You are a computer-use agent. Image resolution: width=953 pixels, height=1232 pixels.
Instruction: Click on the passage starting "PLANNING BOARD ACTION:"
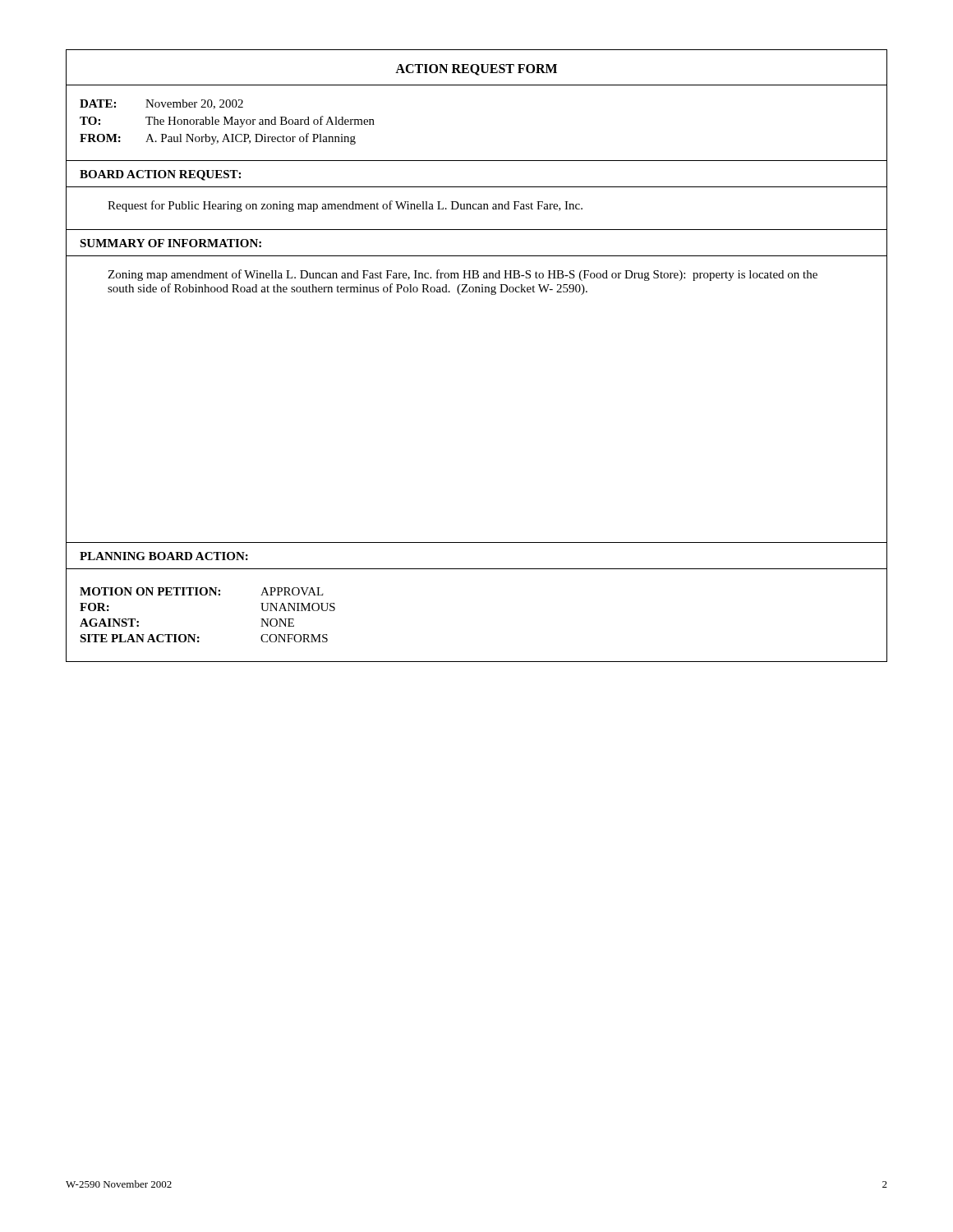pyautogui.click(x=164, y=556)
